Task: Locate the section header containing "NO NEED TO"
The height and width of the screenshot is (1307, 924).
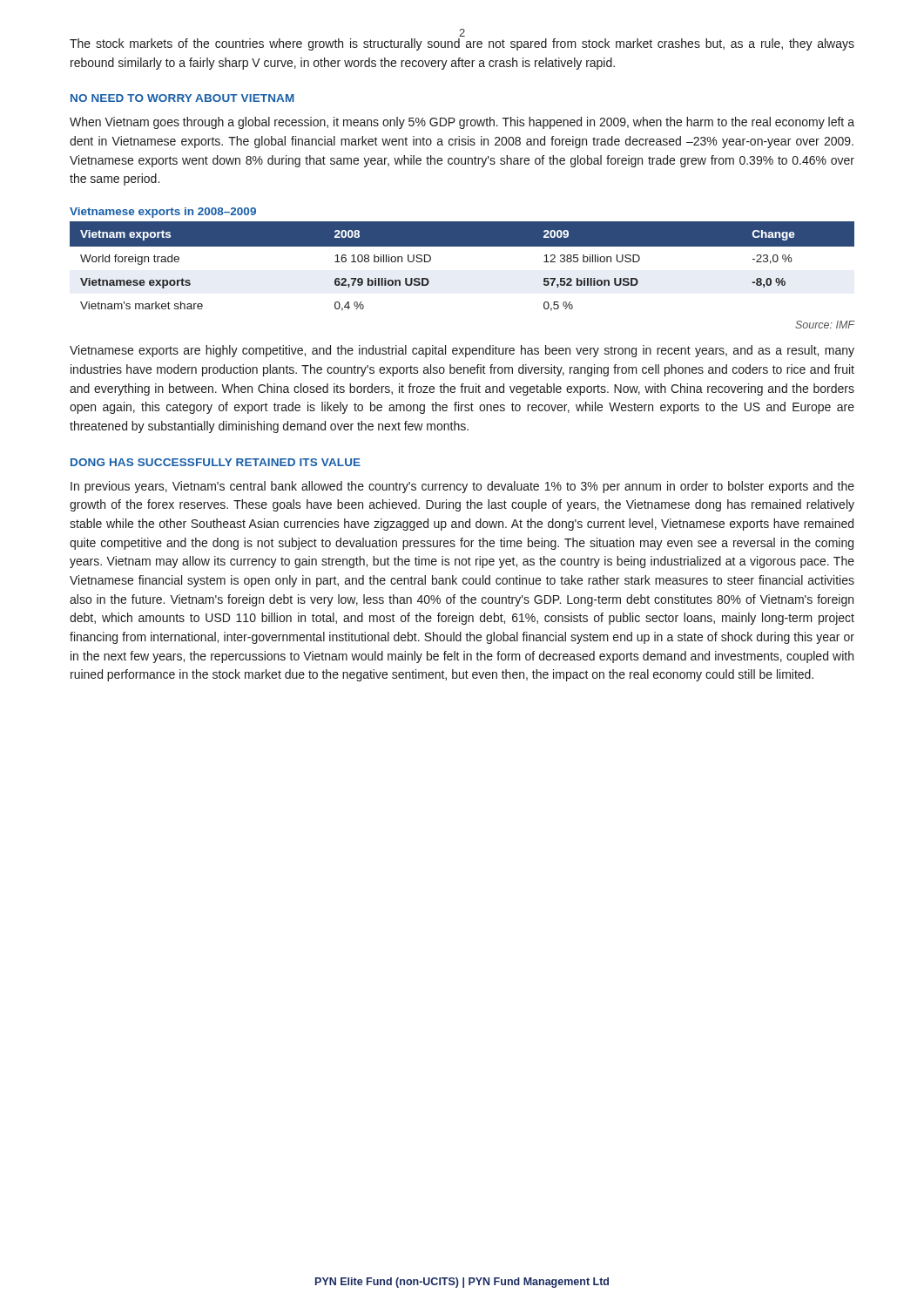Action: coord(182,98)
